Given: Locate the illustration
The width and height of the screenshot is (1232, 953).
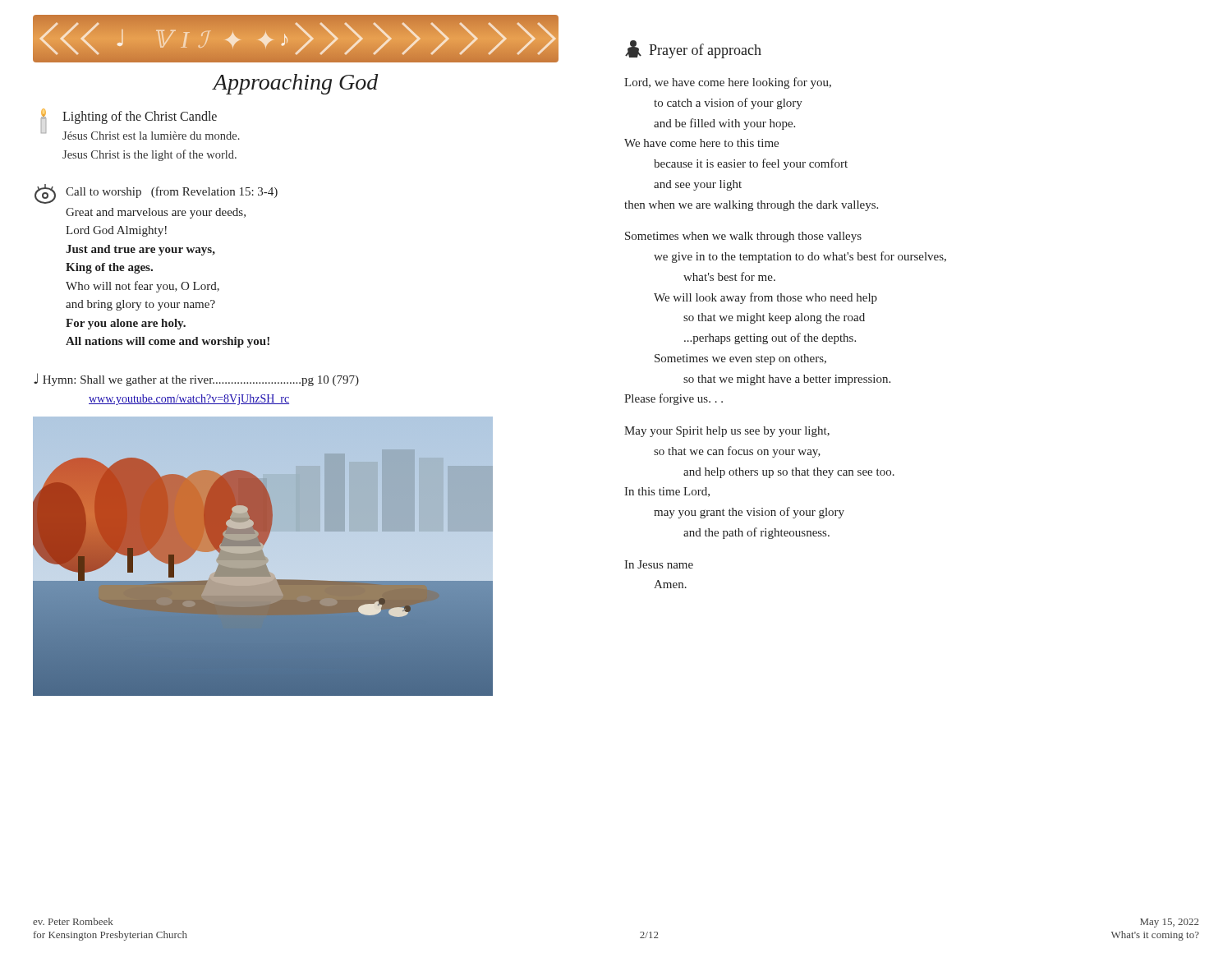Looking at the screenshot, I should 296,39.
